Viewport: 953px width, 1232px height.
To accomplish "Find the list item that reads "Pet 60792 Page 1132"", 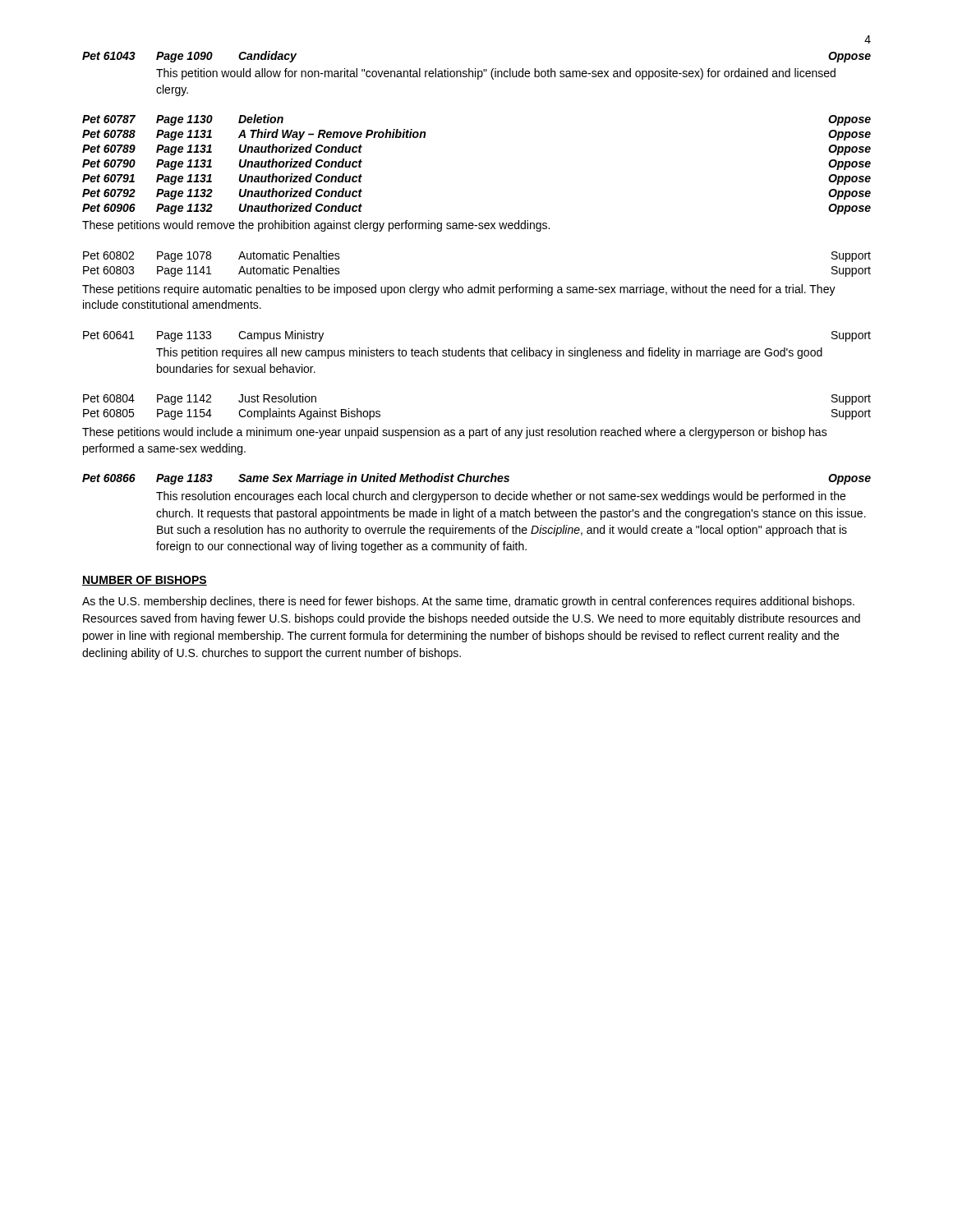I will pos(109,193).
